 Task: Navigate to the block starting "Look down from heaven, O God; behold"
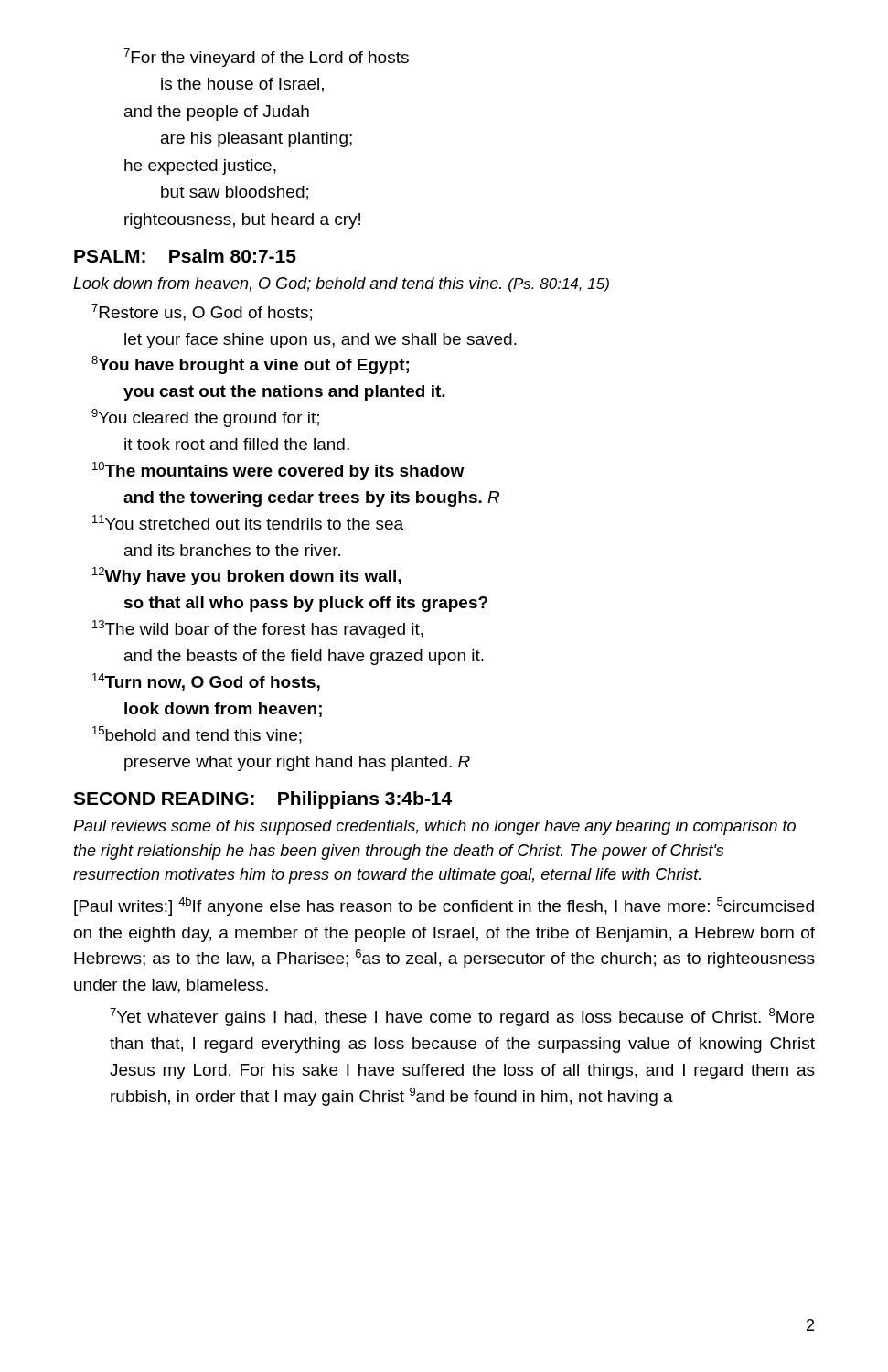point(342,284)
